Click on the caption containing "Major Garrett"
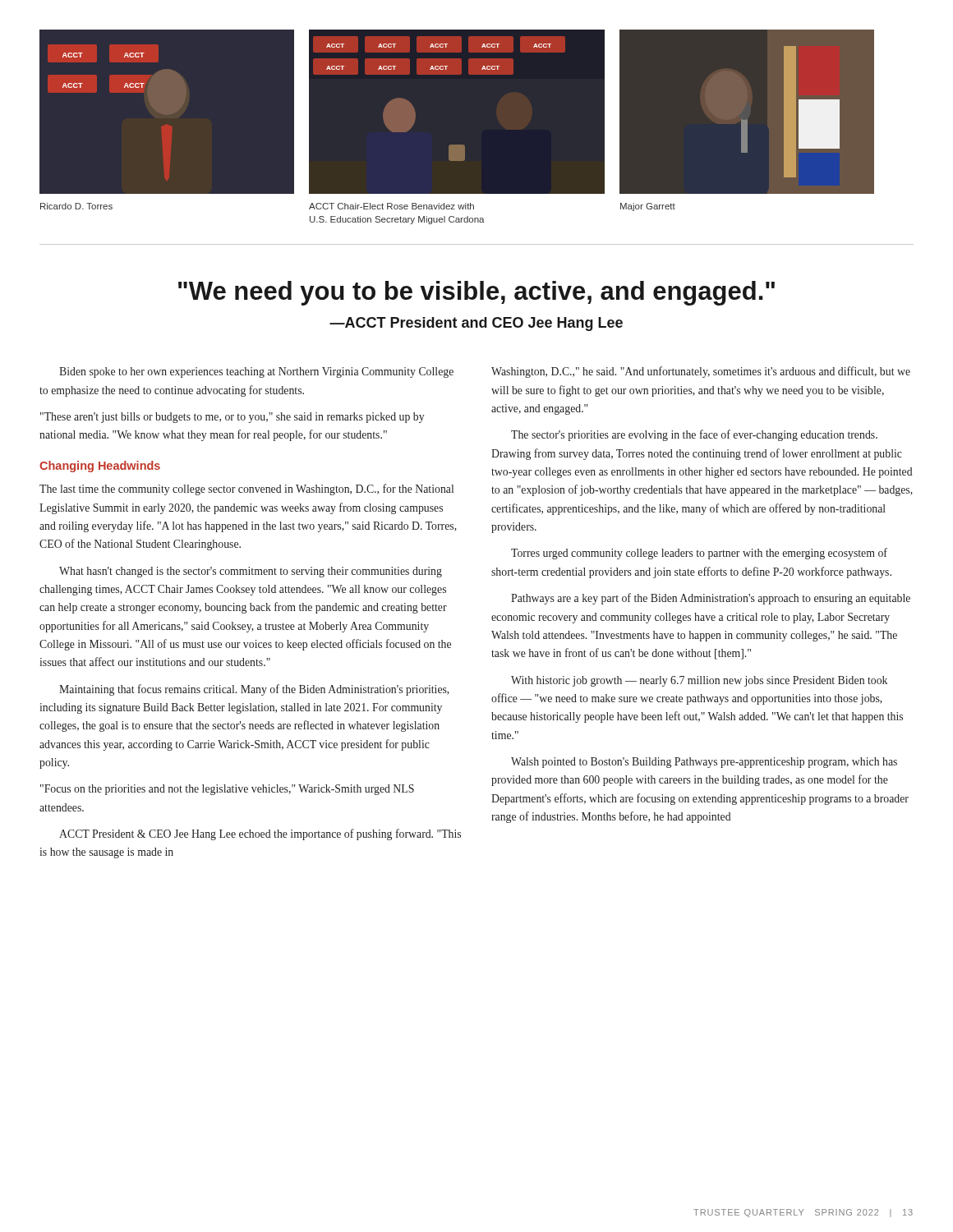Image resolution: width=953 pixels, height=1232 pixels. 647,206
